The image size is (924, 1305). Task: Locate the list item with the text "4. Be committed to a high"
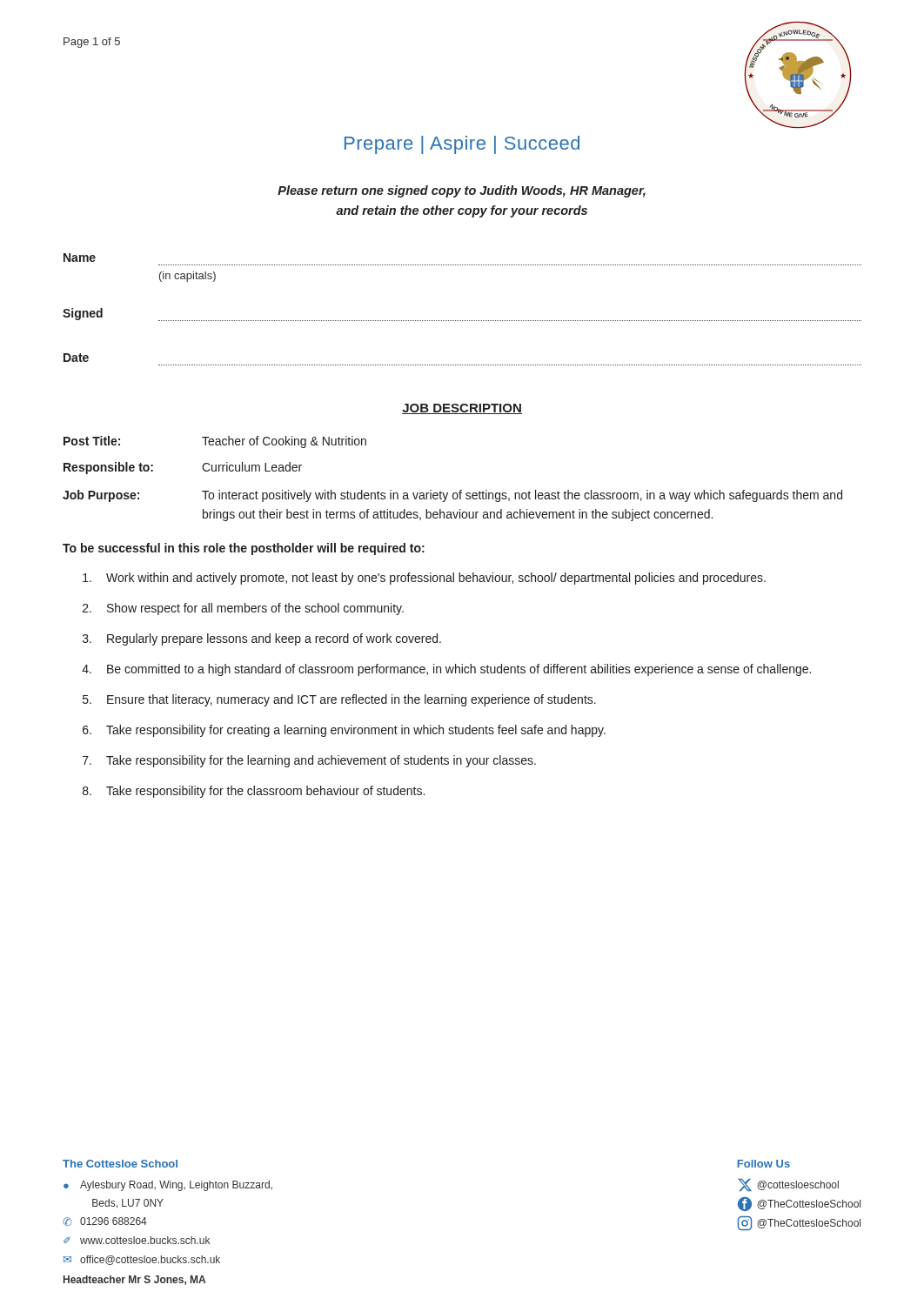point(462,670)
